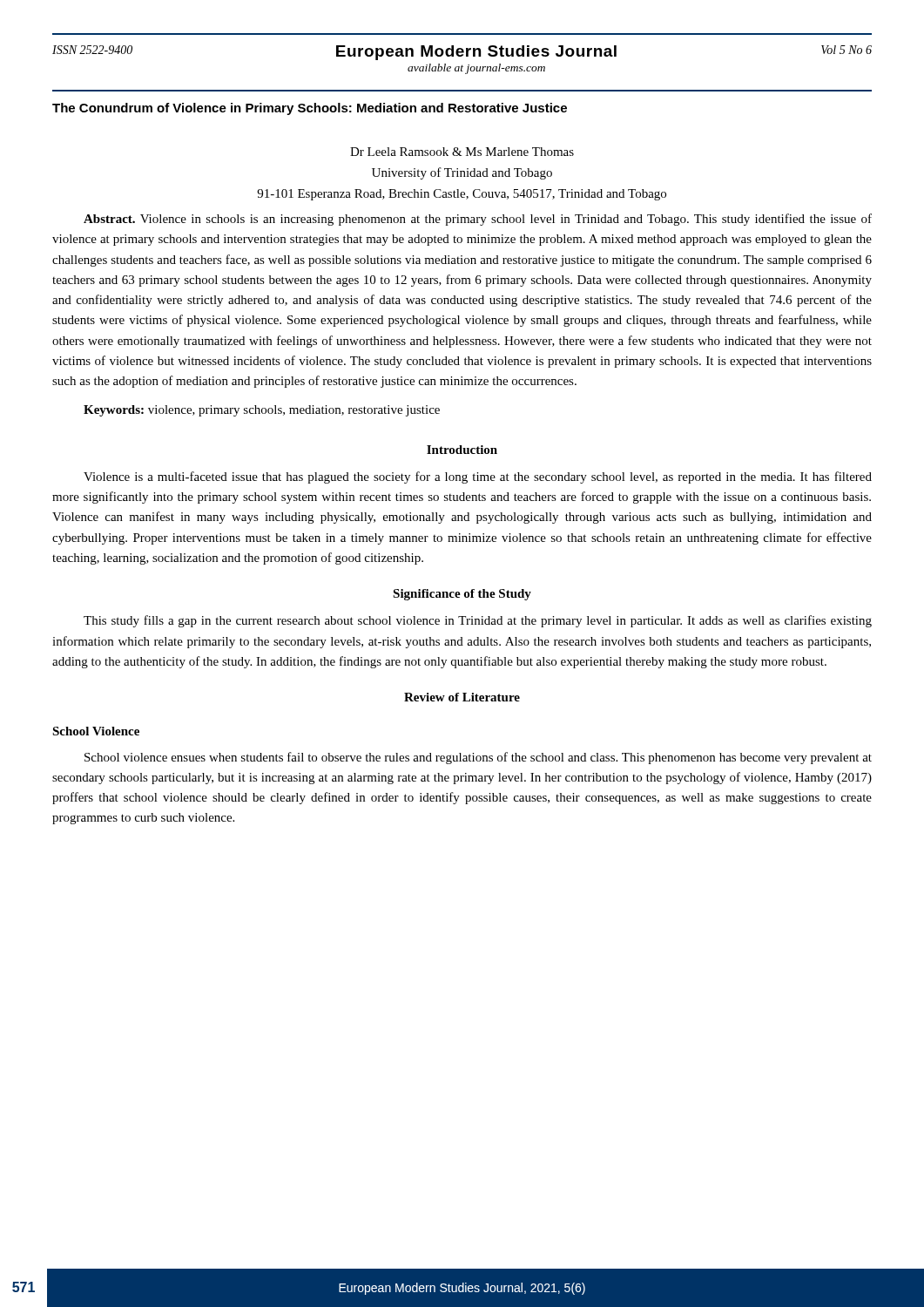Screen dimensions: 1307x924
Task: Click on the text block containing "Violence is a multi-faceted issue"
Action: [x=462, y=518]
